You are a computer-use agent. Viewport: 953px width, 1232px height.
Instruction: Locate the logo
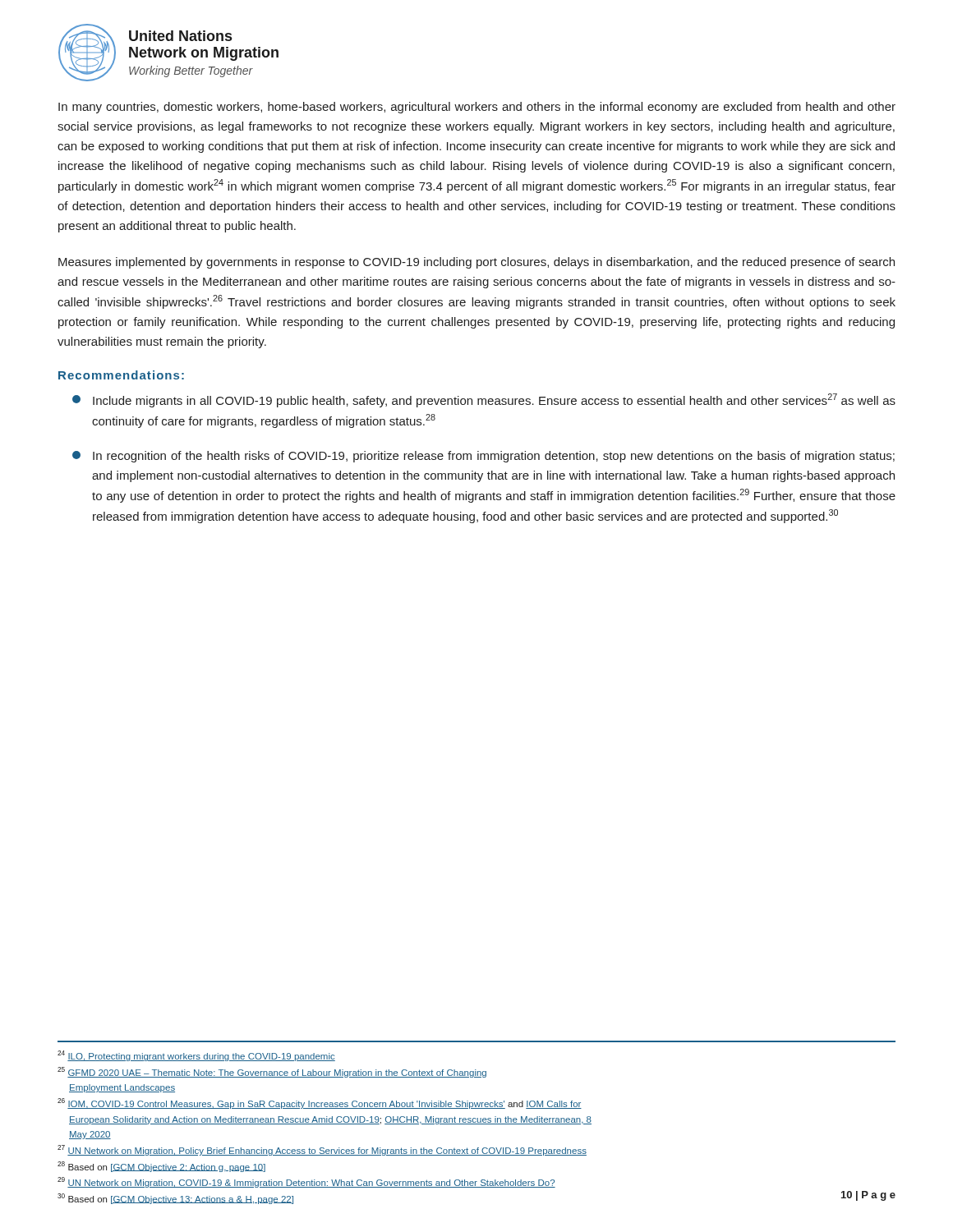pyautogui.click(x=476, y=48)
